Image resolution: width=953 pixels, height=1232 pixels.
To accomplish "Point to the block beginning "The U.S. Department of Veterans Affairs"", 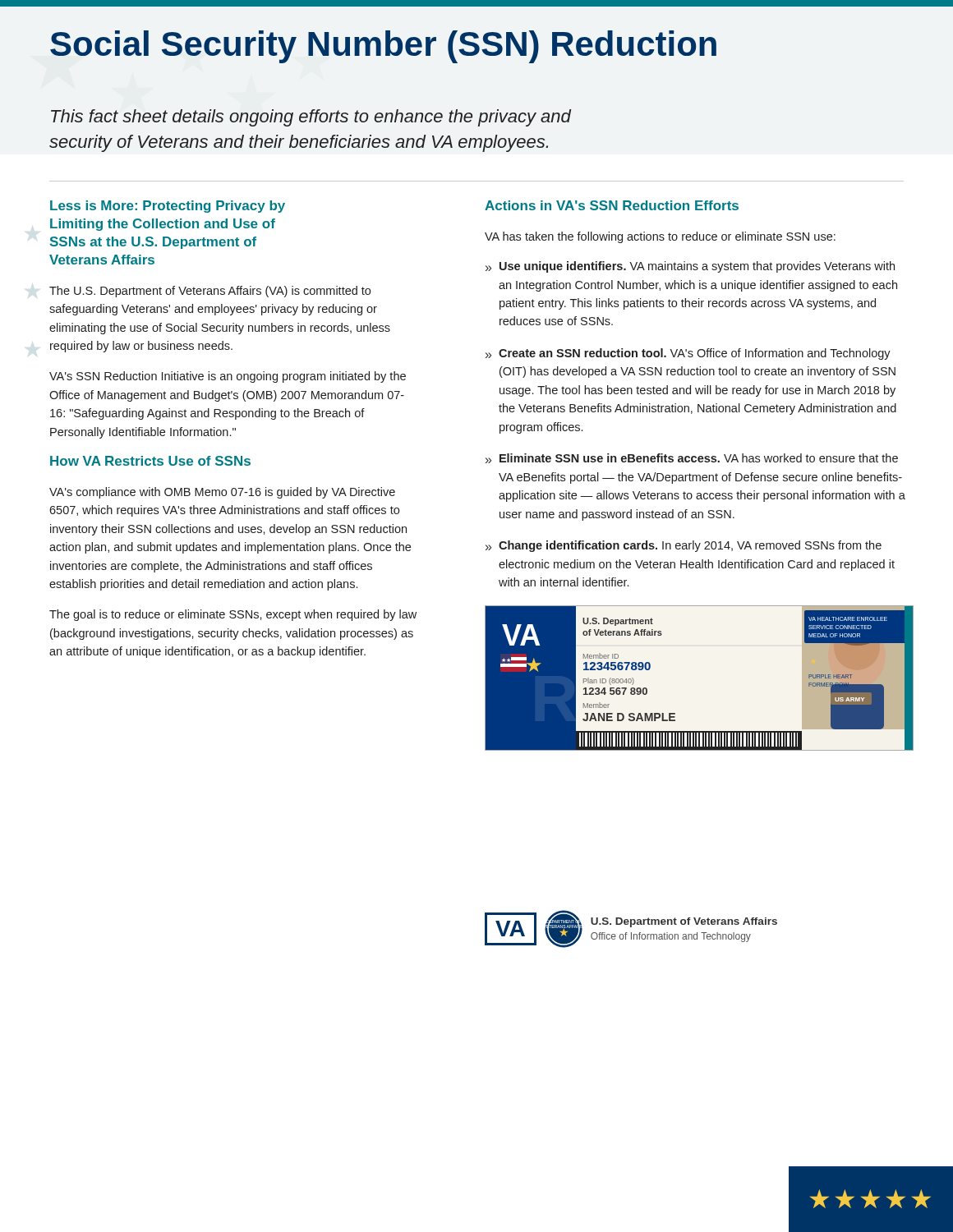I will [234, 319].
